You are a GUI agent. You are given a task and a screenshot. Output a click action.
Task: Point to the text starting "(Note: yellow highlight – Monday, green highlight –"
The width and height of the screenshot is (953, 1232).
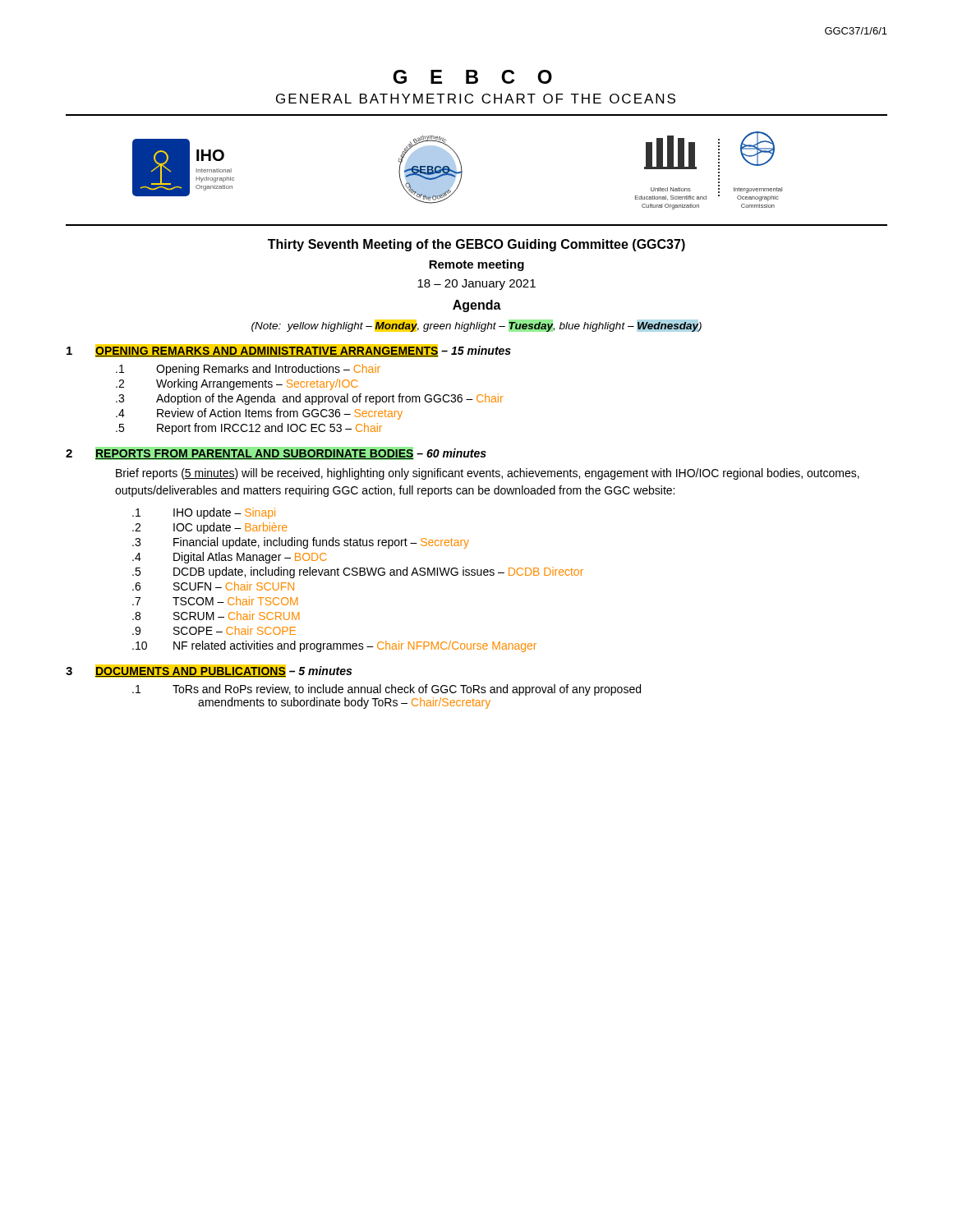pyautogui.click(x=476, y=326)
